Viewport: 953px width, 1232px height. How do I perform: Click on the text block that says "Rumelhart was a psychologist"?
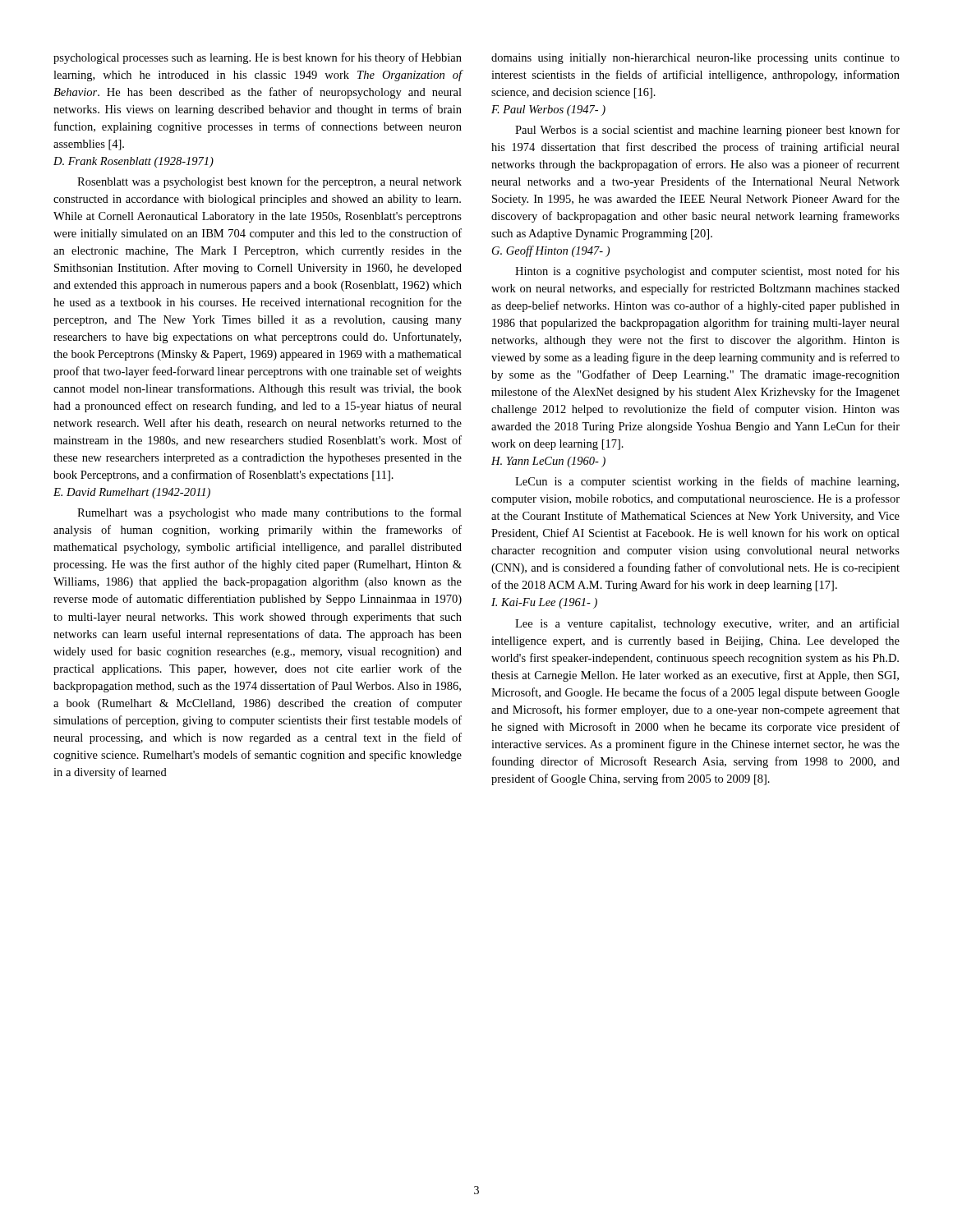258,643
